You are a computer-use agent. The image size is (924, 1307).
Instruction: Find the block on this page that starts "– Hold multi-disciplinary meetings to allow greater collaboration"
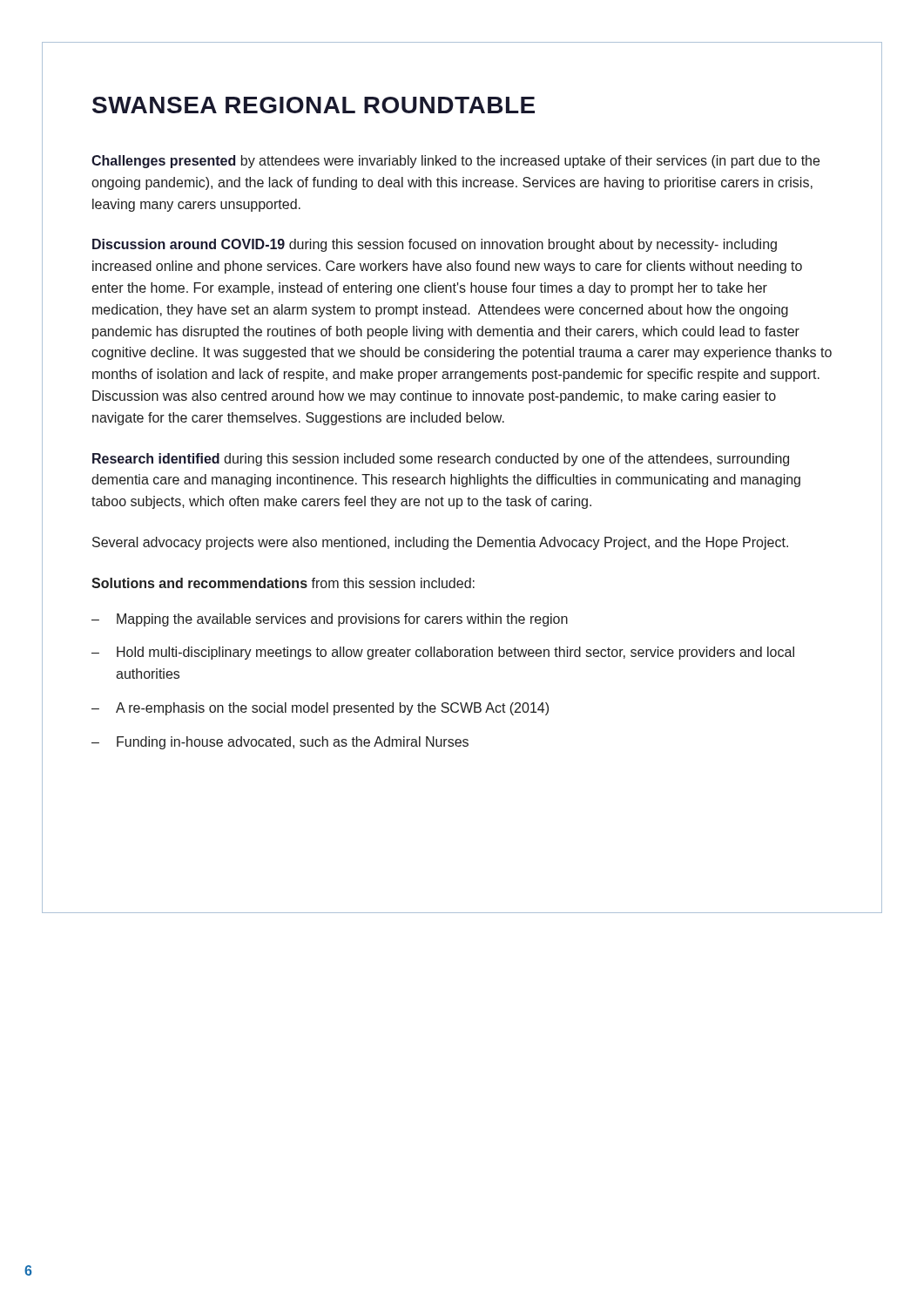coord(462,664)
